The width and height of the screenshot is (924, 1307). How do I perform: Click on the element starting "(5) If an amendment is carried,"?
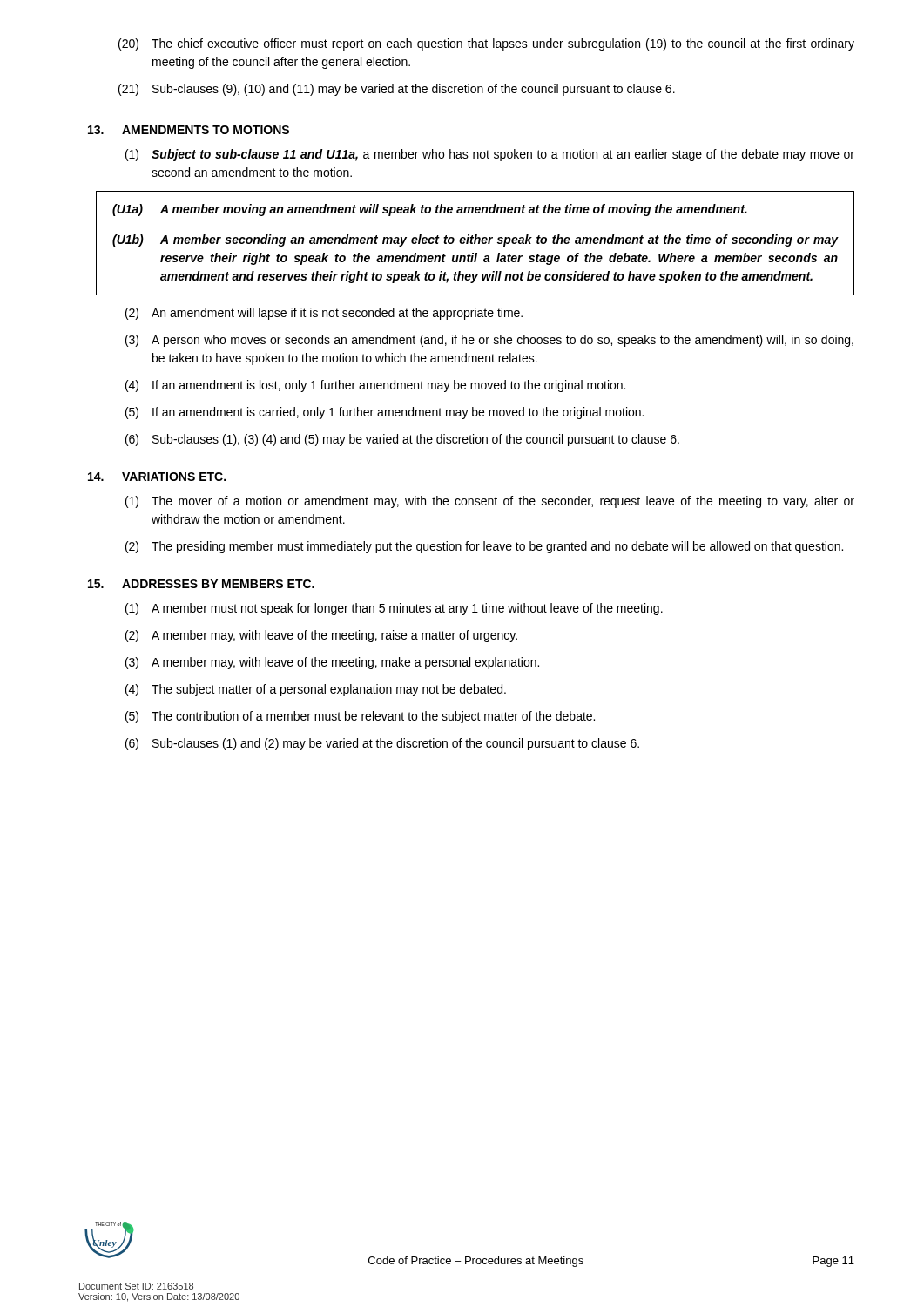(x=471, y=413)
